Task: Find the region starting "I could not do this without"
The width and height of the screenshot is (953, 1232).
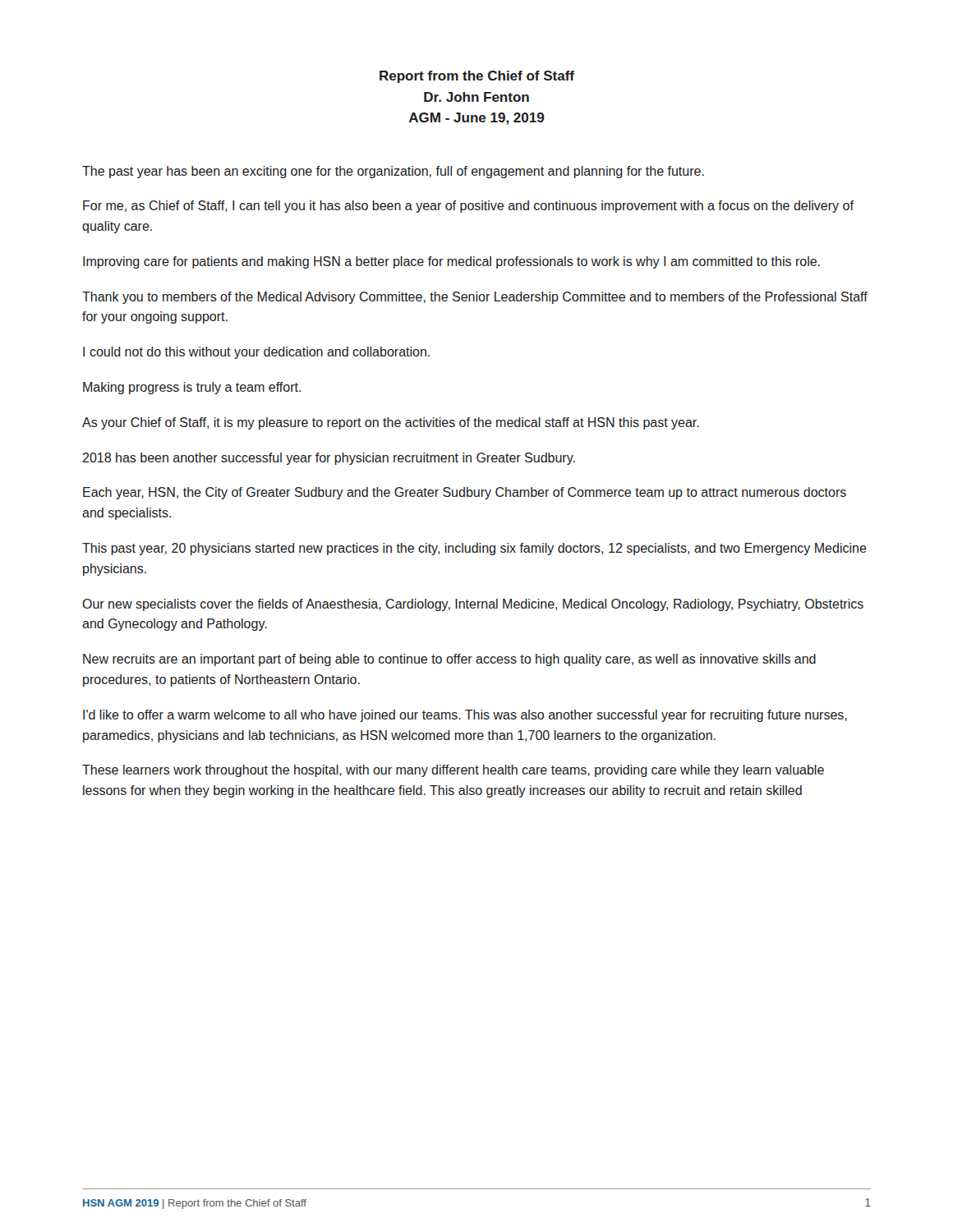Action: [256, 352]
